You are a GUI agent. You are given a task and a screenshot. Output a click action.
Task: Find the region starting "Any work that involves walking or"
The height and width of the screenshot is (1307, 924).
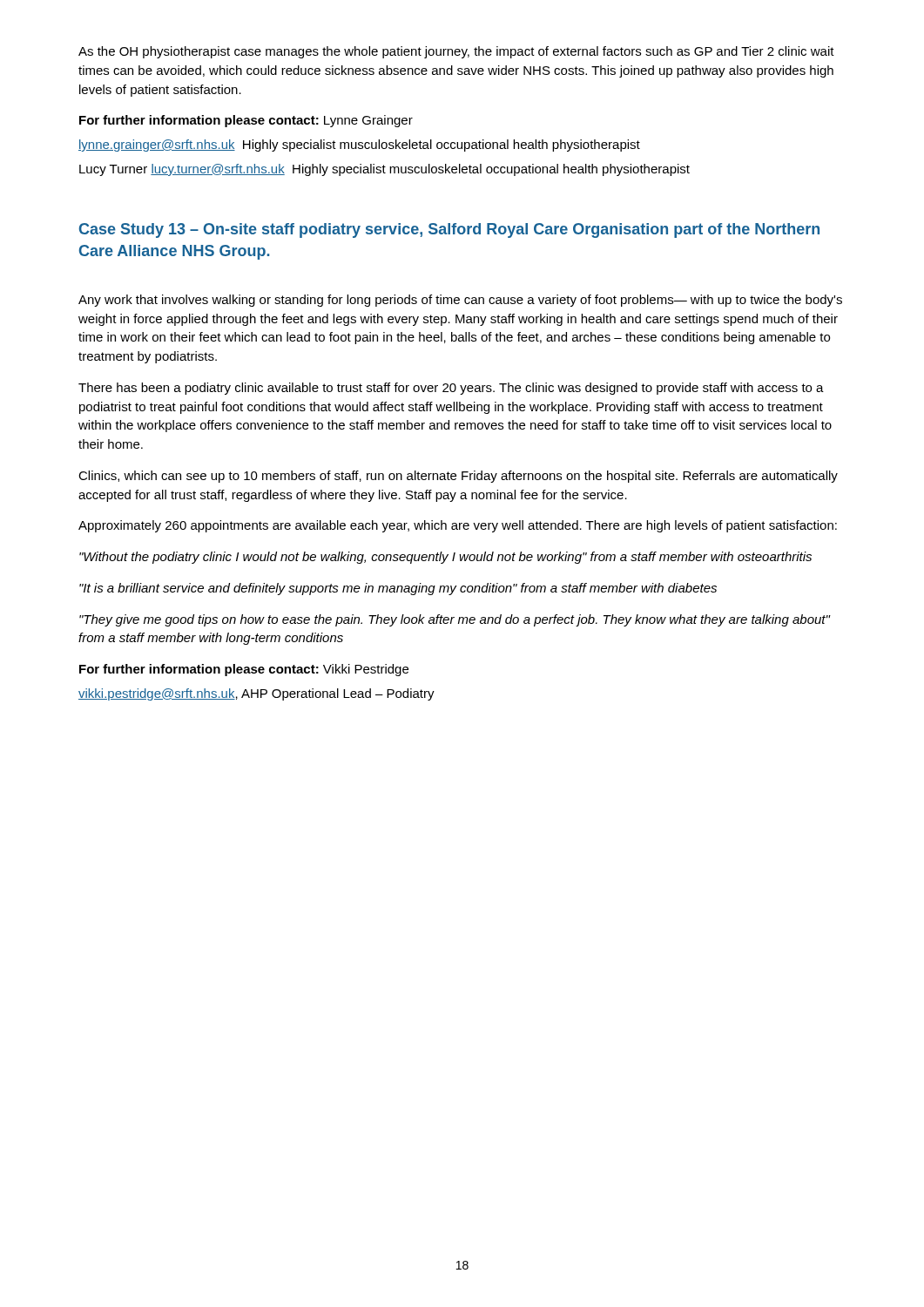point(462,328)
